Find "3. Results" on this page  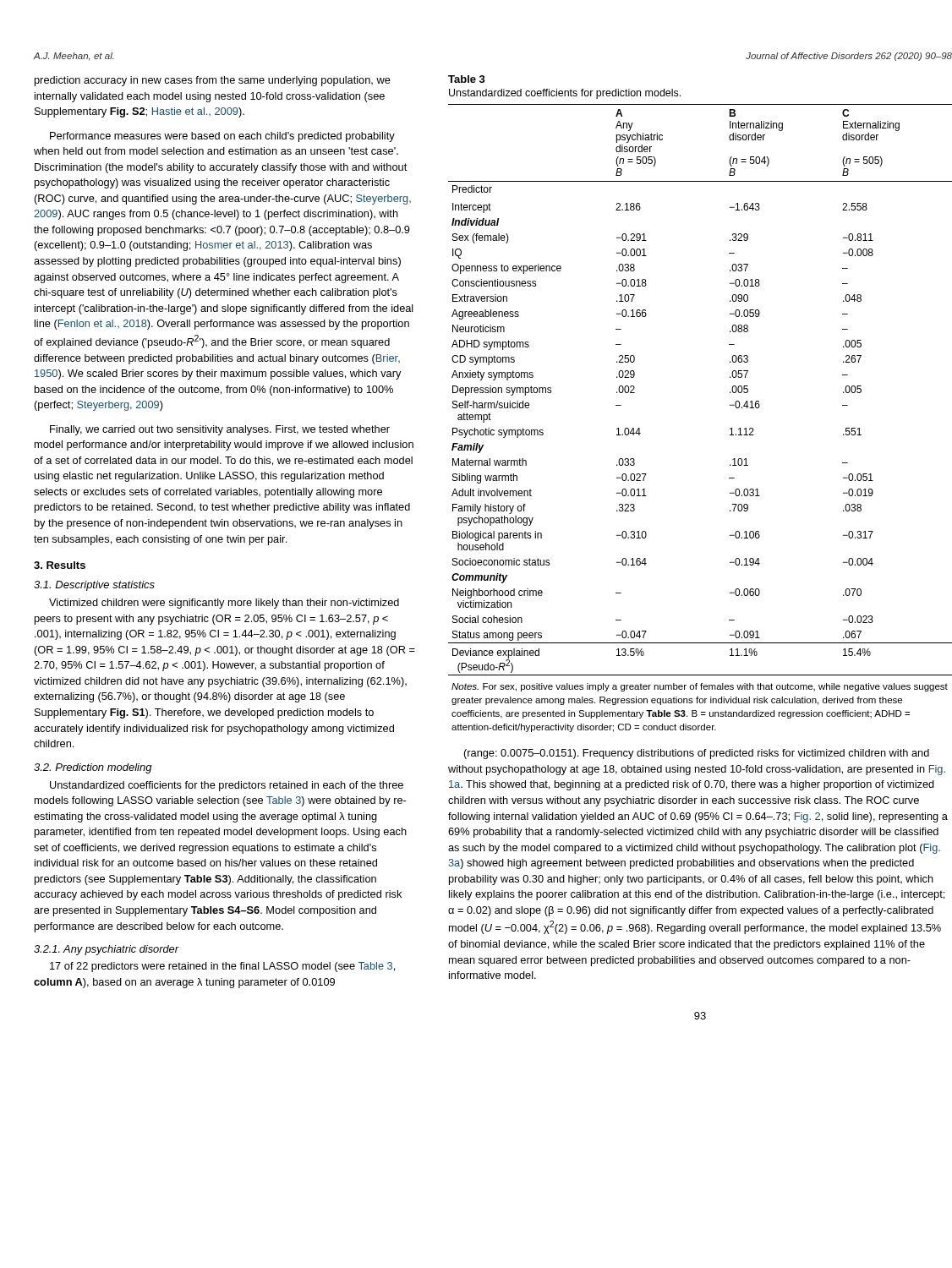(x=60, y=565)
